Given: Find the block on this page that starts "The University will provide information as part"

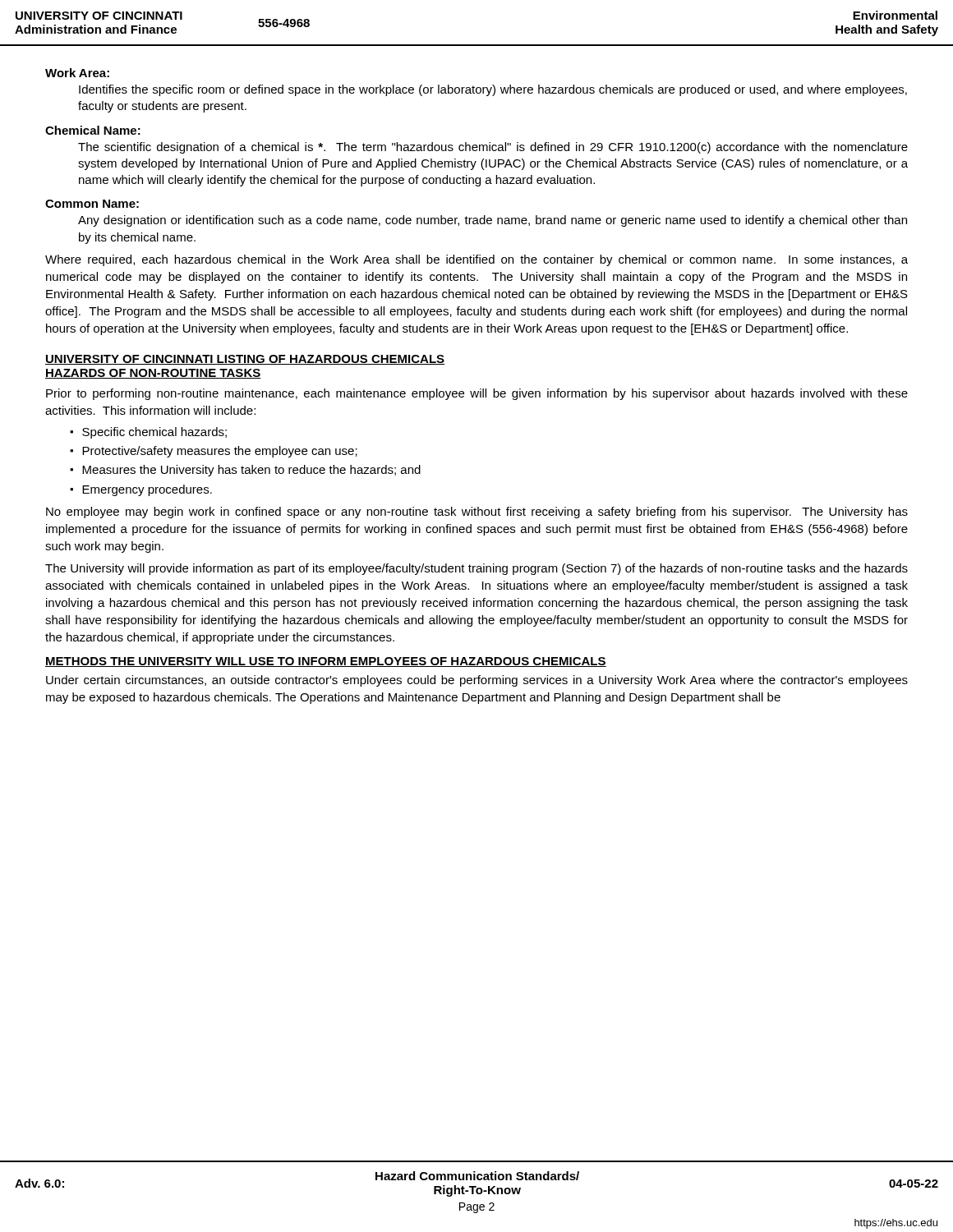Looking at the screenshot, I should click(476, 602).
